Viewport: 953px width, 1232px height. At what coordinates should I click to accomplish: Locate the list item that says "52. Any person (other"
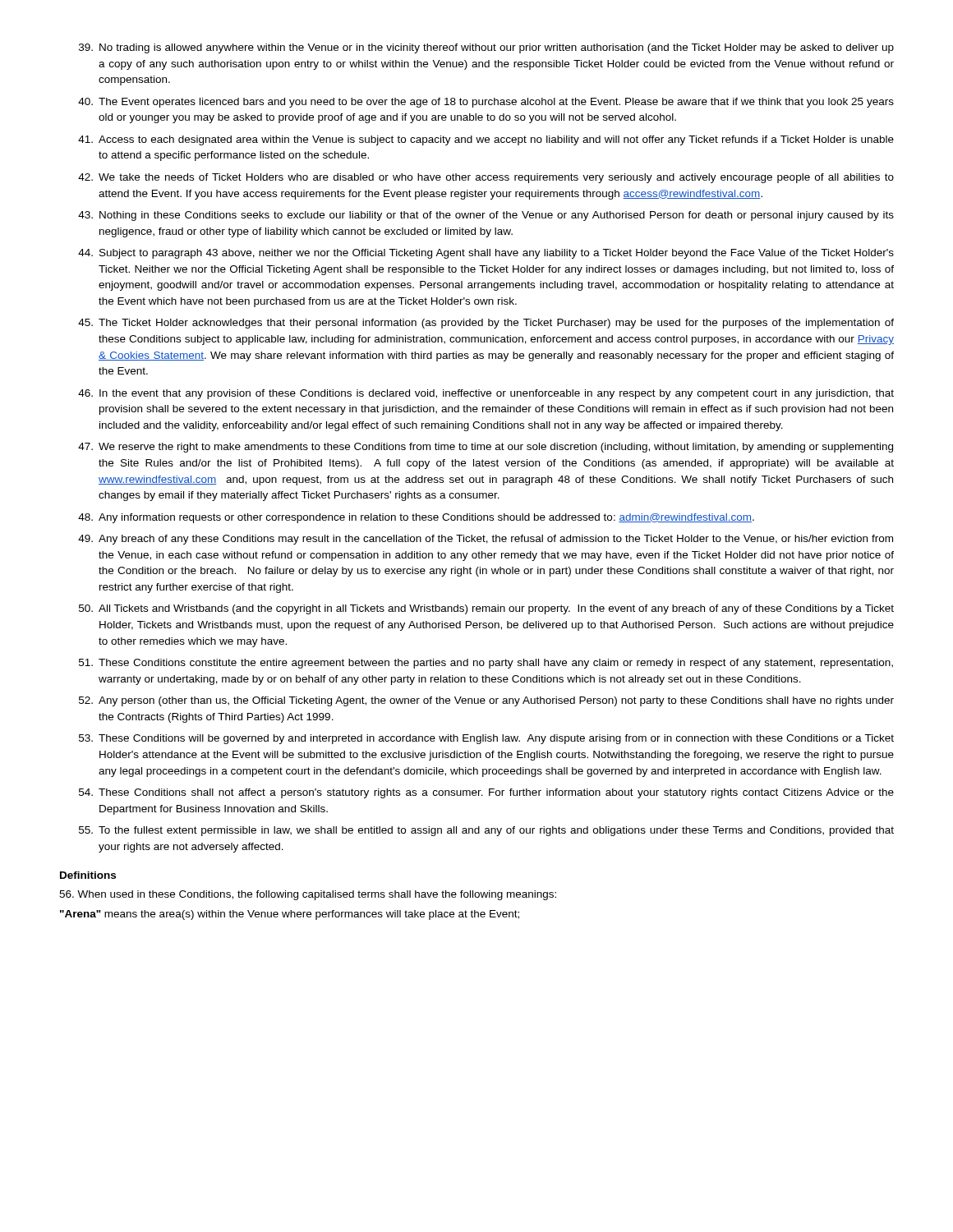476,709
